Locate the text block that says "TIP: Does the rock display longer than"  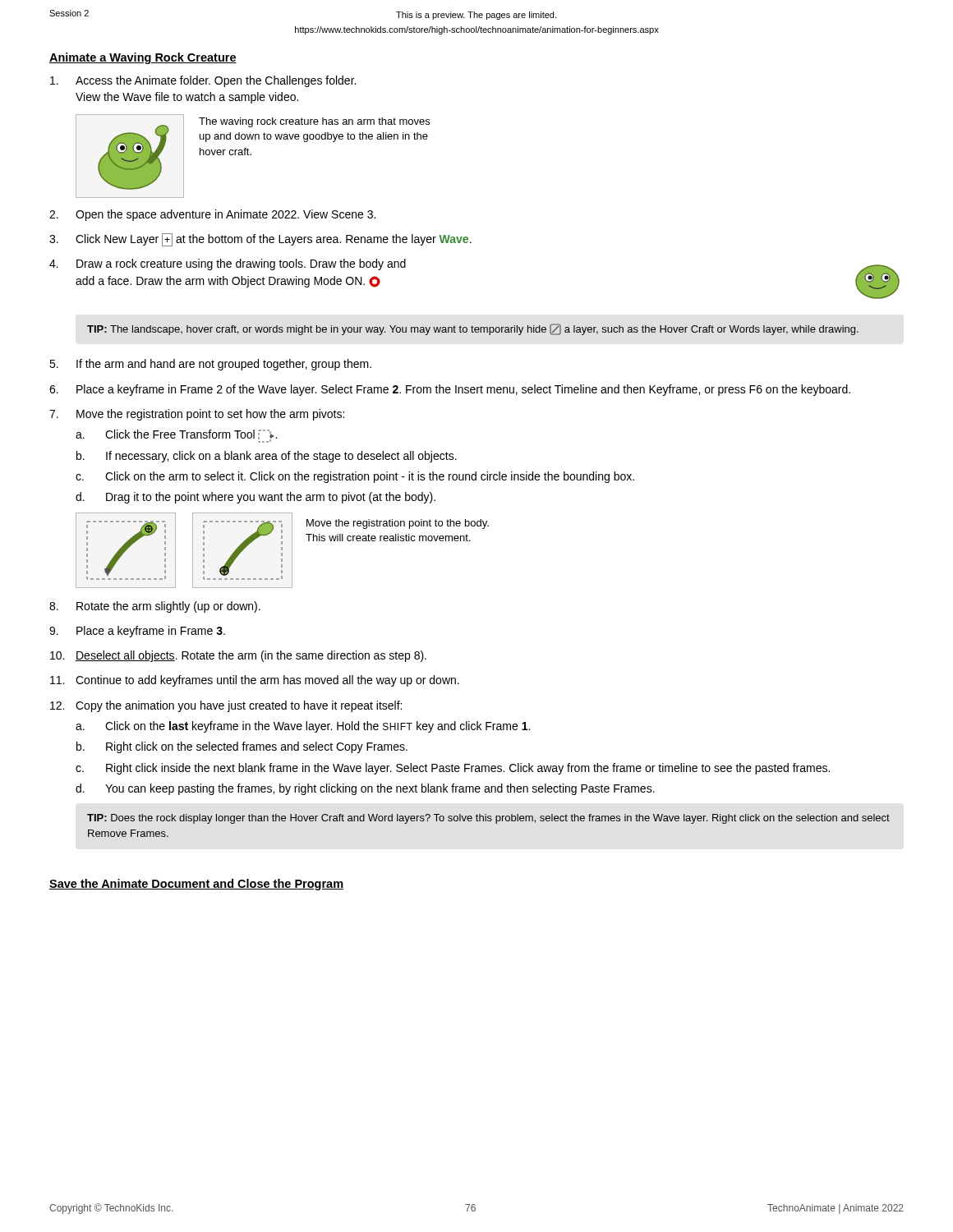point(488,826)
